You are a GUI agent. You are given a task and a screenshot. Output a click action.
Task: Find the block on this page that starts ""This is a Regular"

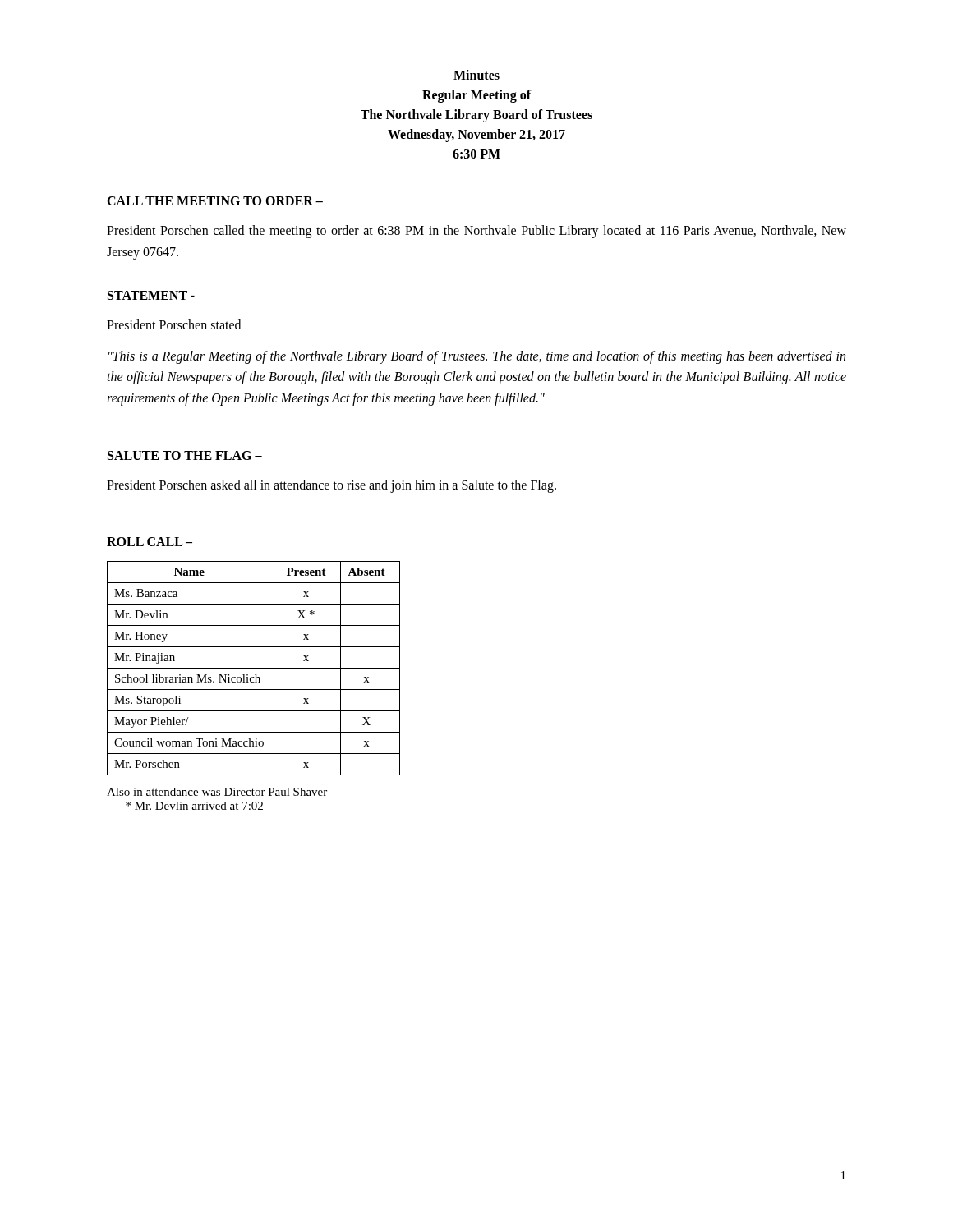pyautogui.click(x=476, y=377)
